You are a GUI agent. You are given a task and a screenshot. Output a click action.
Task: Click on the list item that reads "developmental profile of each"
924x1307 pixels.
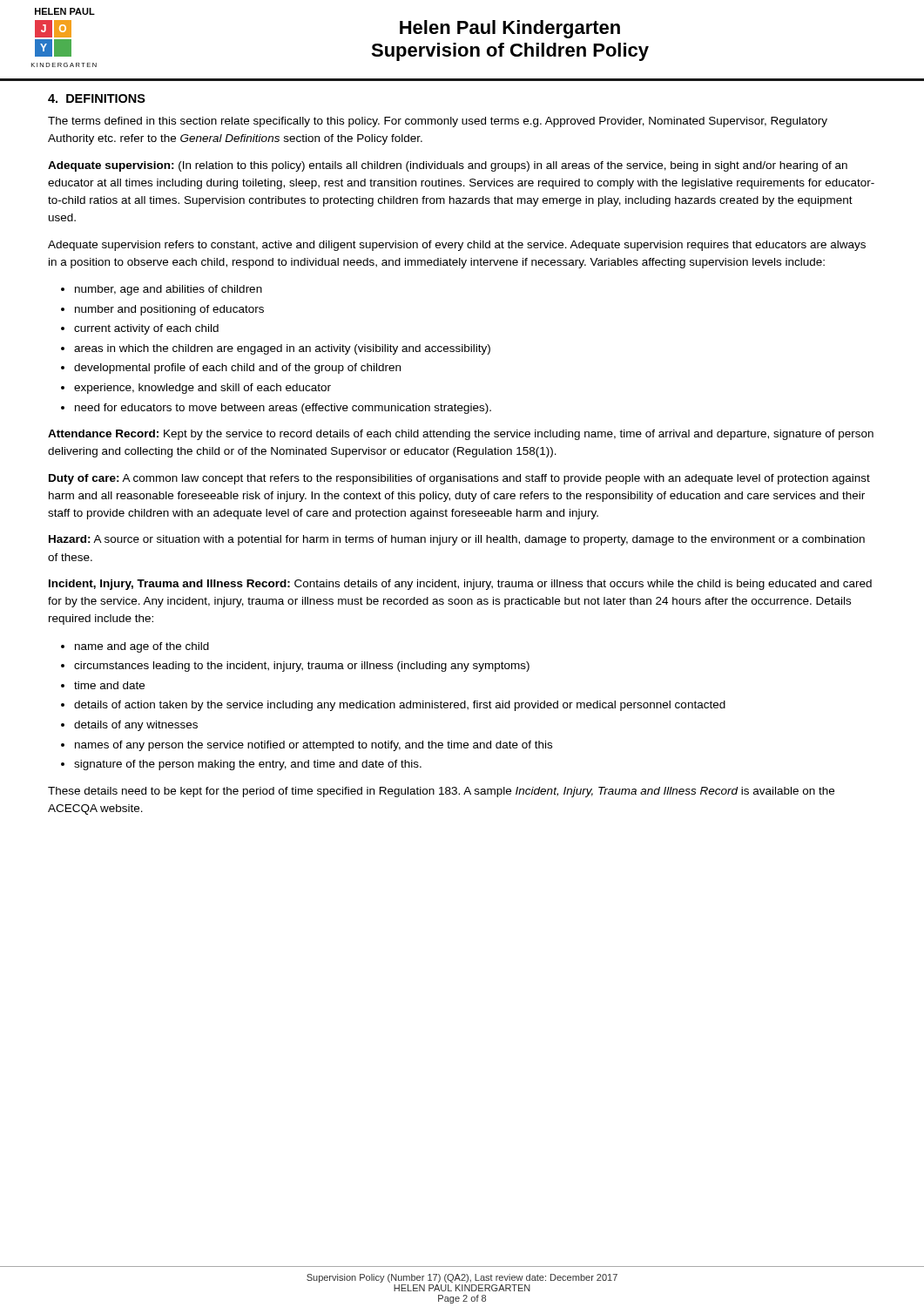click(238, 368)
